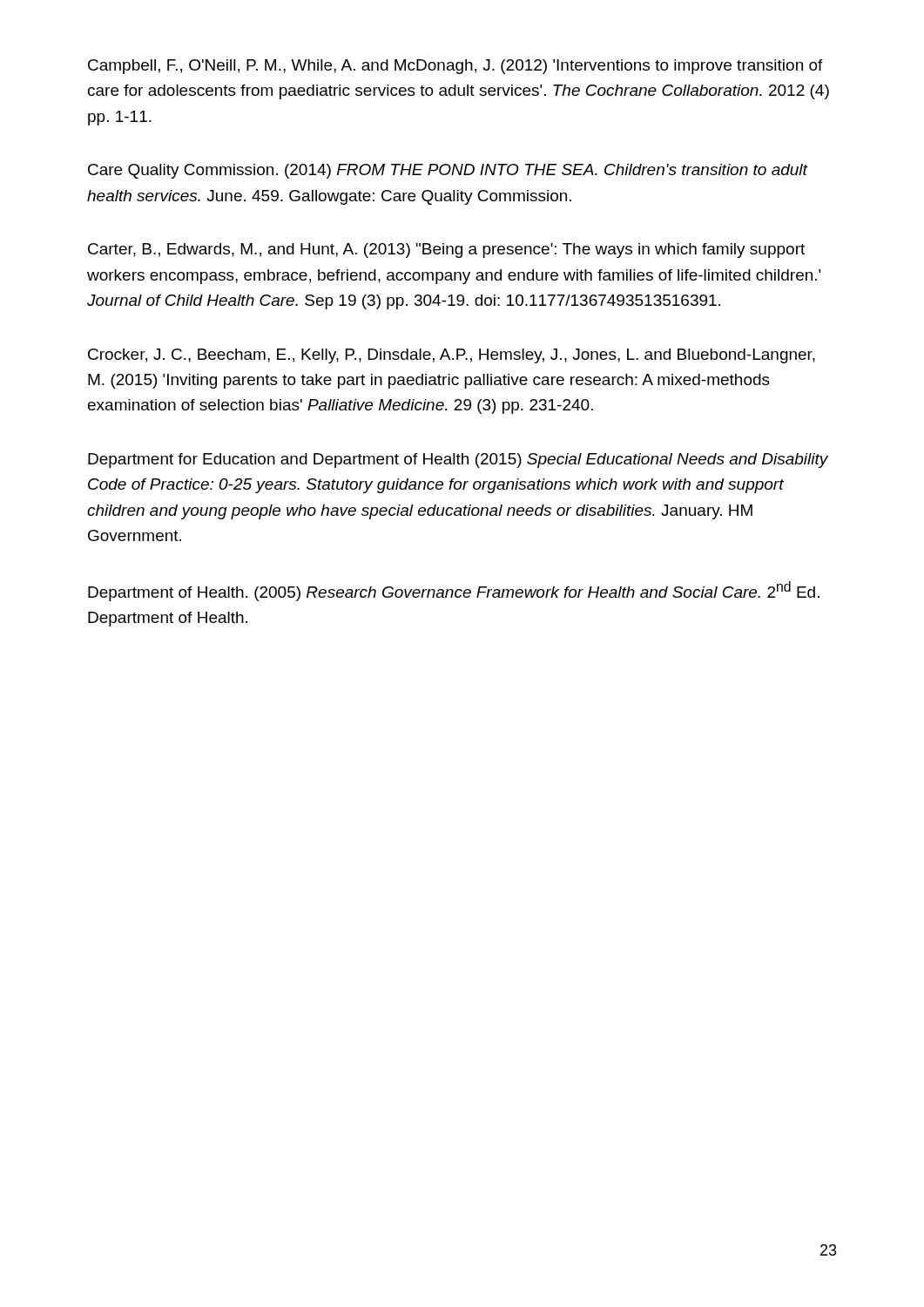Image resolution: width=924 pixels, height=1307 pixels.
Task: Locate the block of text that opens with "Department of Health. (2005) Research Governance Framework"
Action: point(454,603)
